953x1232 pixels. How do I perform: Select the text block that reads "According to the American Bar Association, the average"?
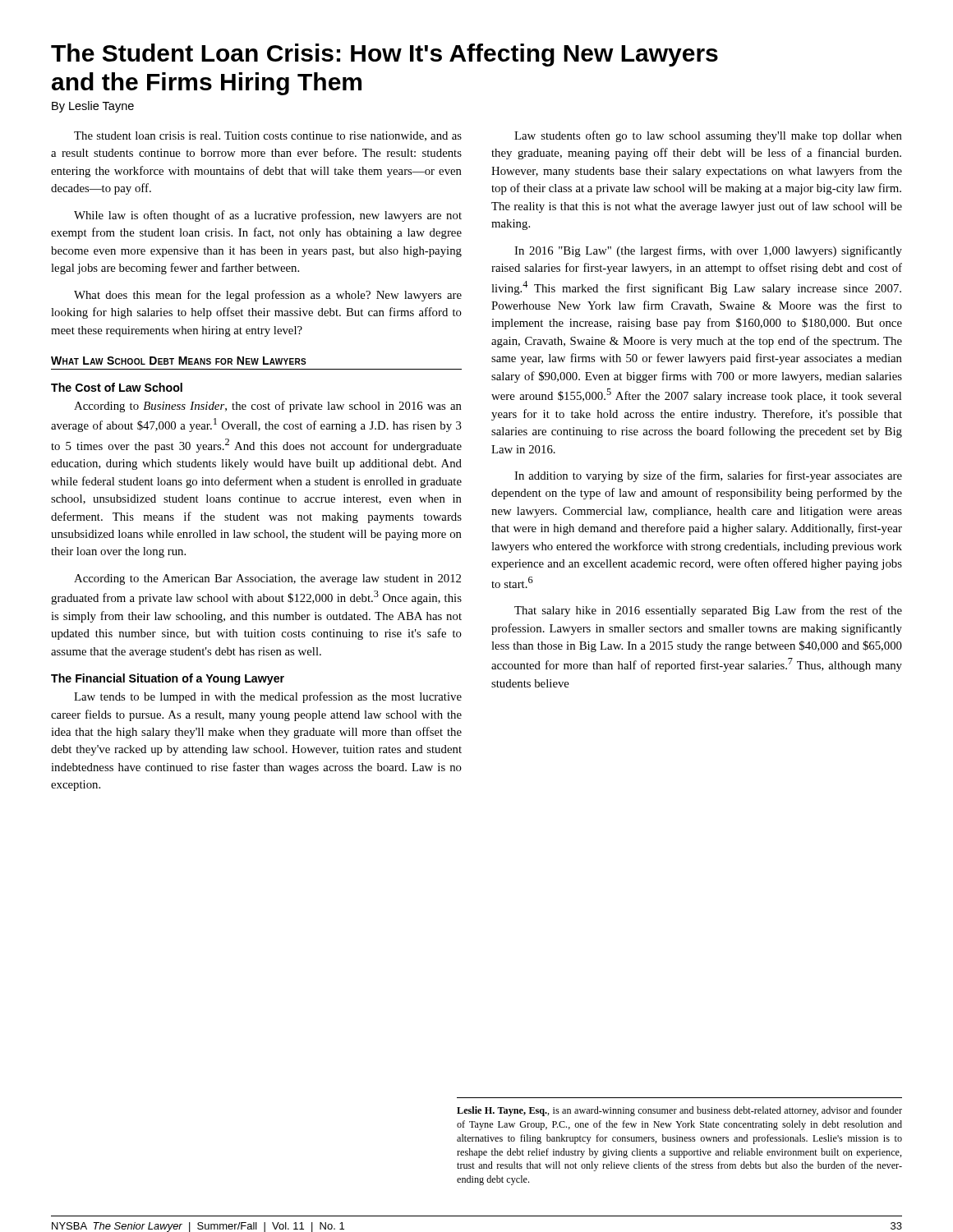click(x=256, y=615)
